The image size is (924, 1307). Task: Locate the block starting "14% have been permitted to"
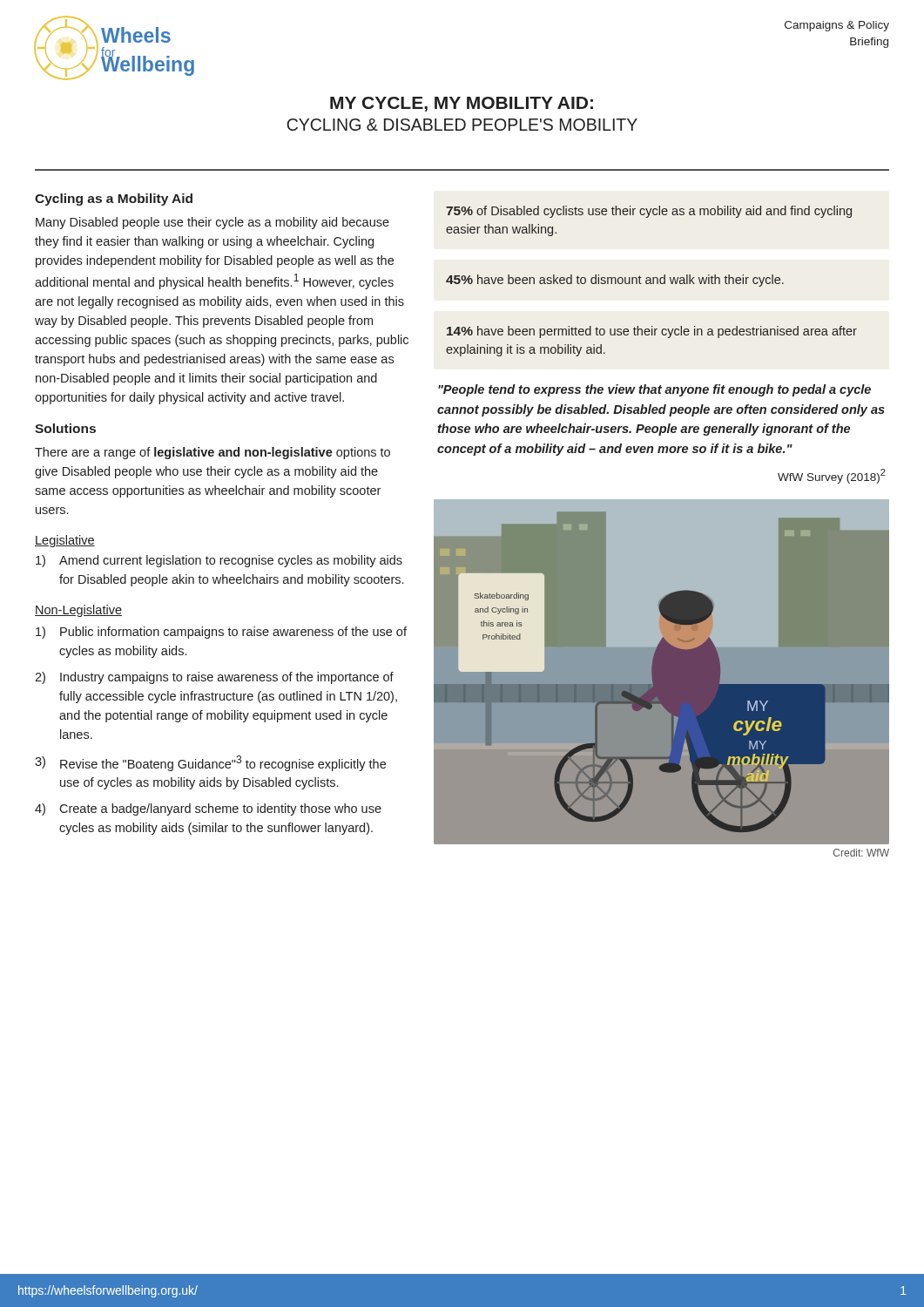coord(651,340)
